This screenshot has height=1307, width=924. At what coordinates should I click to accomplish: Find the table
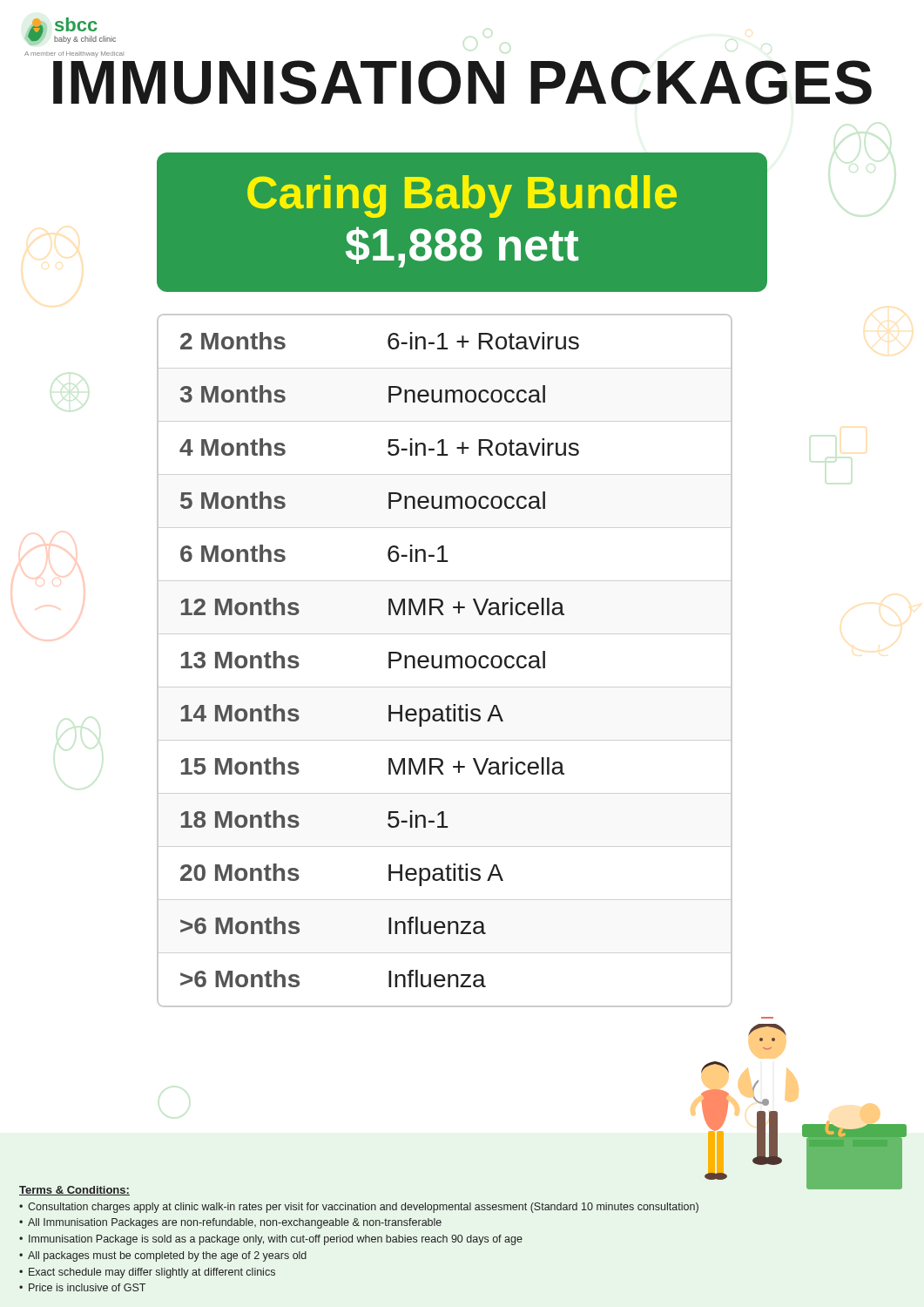[445, 660]
